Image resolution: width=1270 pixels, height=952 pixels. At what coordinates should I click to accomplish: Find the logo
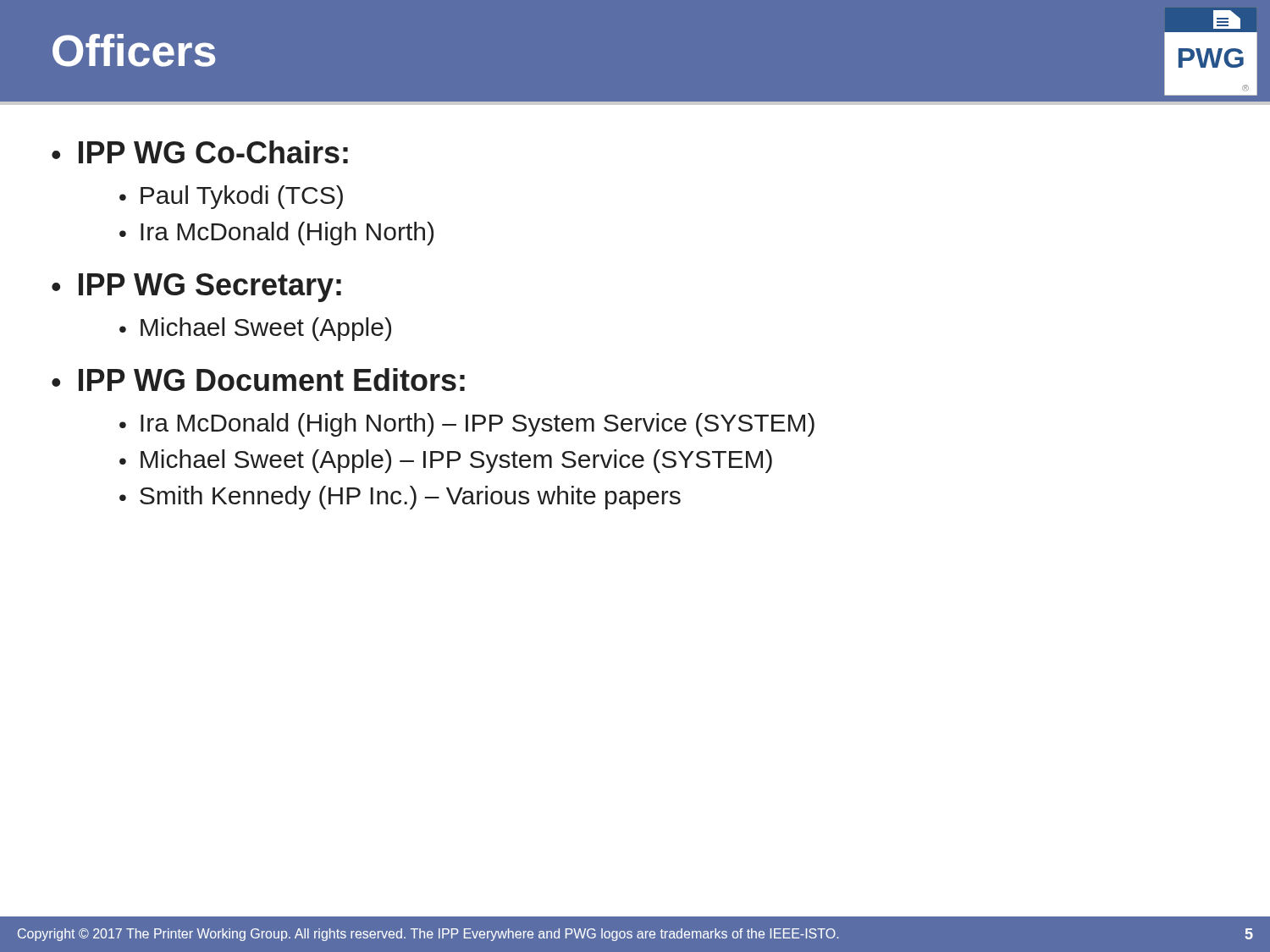tap(1211, 51)
